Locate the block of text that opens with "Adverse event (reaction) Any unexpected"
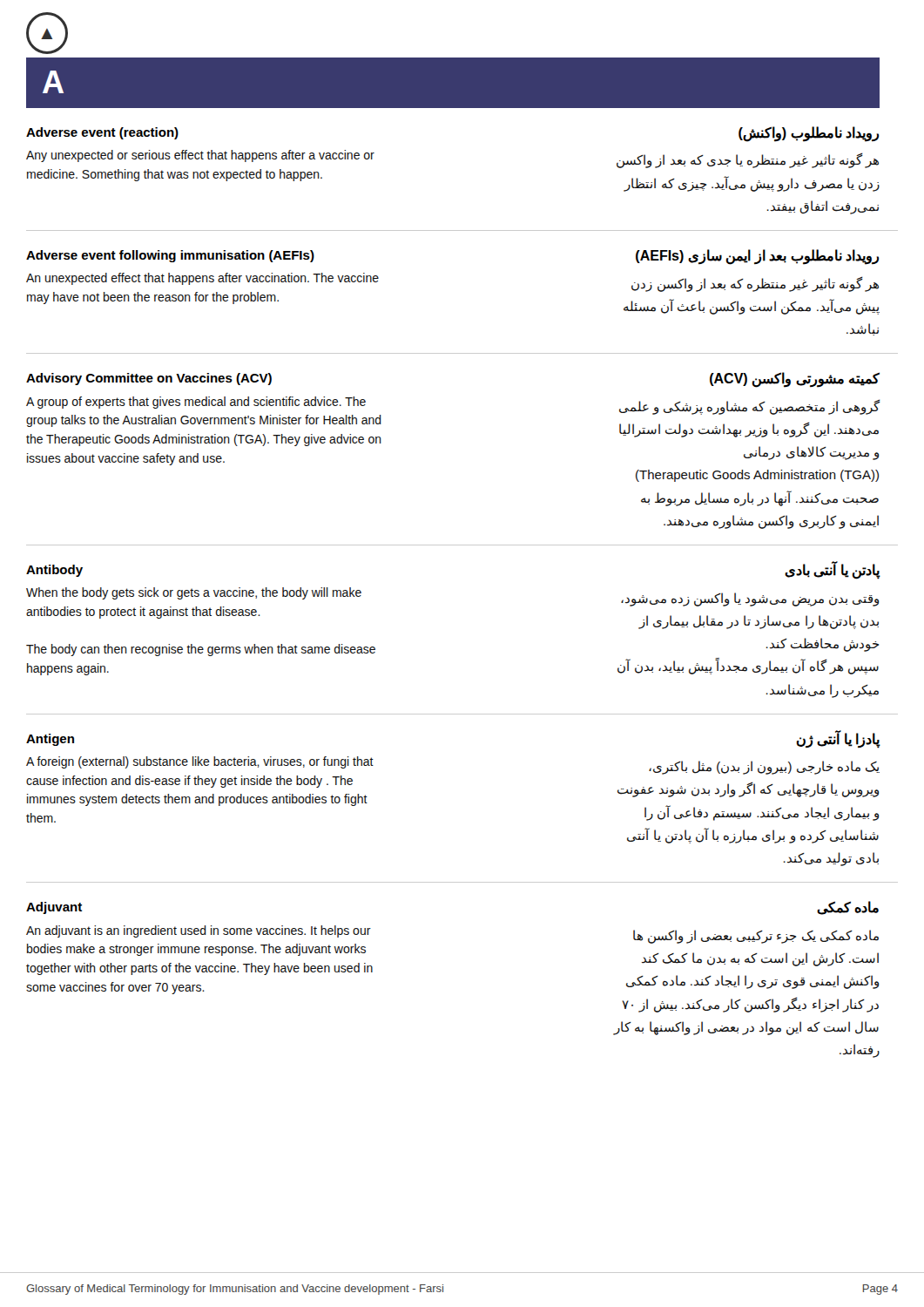This screenshot has width=924, height=1307. click(x=213, y=154)
